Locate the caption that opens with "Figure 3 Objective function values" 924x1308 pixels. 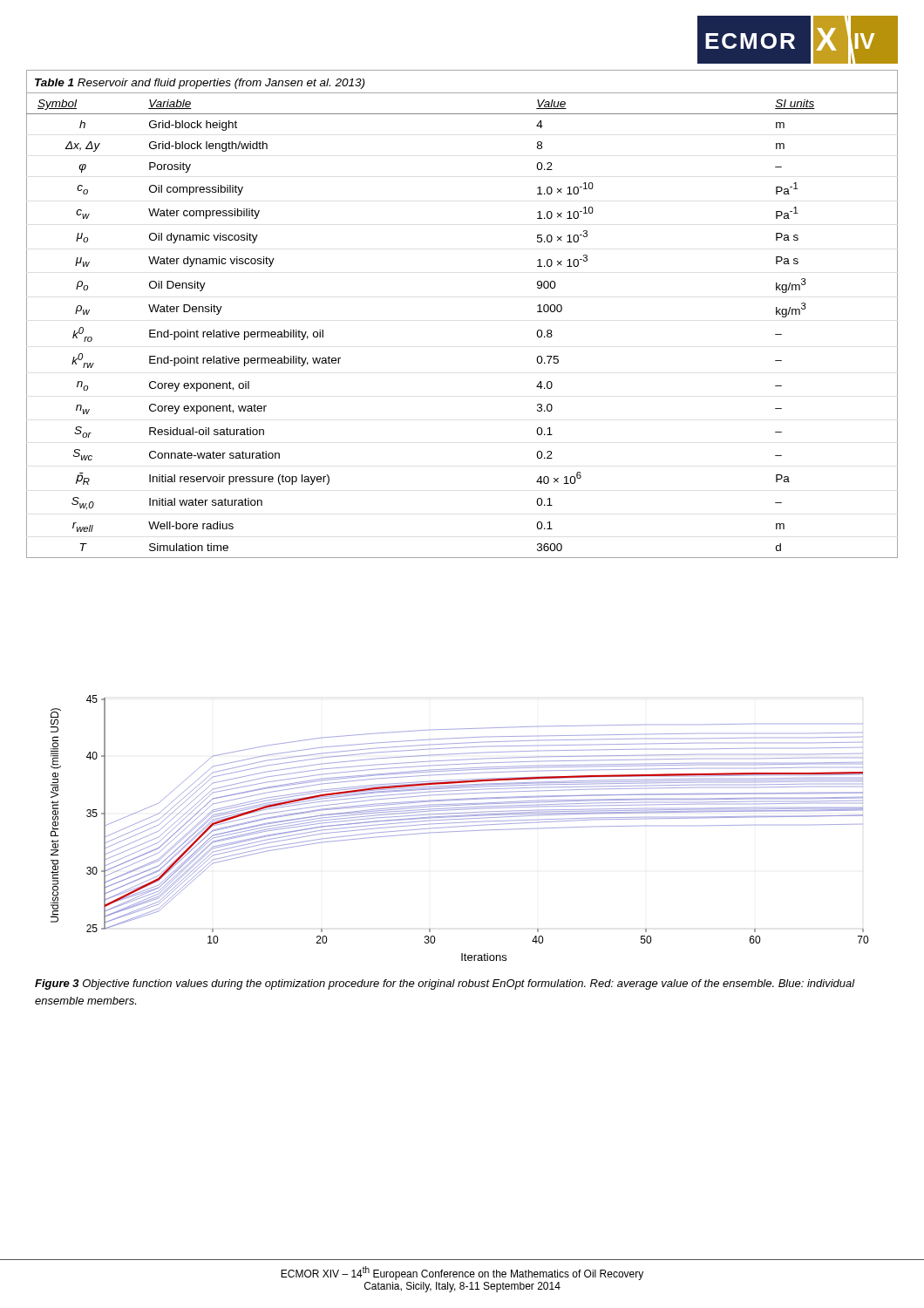pos(445,992)
